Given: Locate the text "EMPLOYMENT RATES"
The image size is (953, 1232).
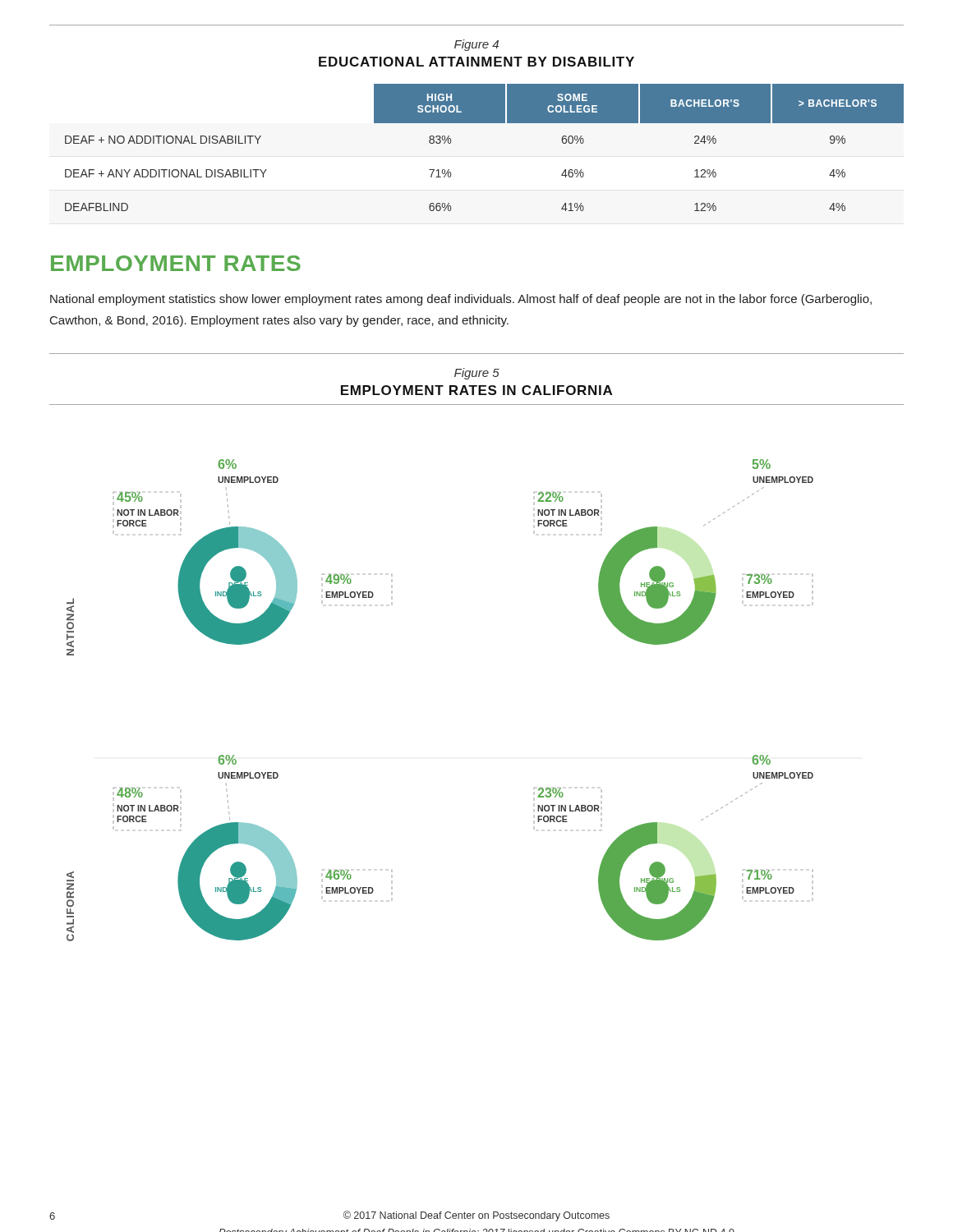Looking at the screenshot, I should [175, 263].
